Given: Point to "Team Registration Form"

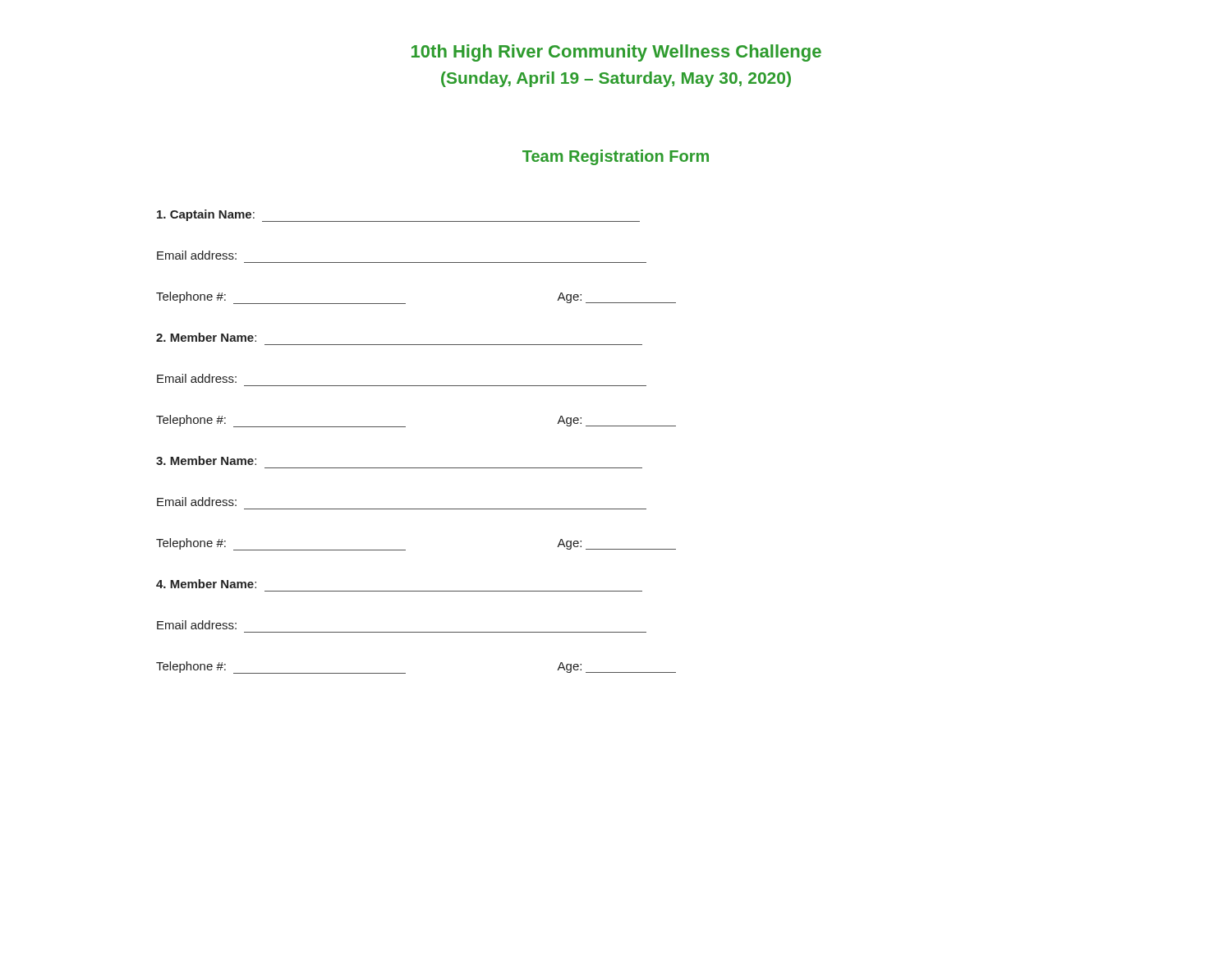Looking at the screenshot, I should click(616, 156).
